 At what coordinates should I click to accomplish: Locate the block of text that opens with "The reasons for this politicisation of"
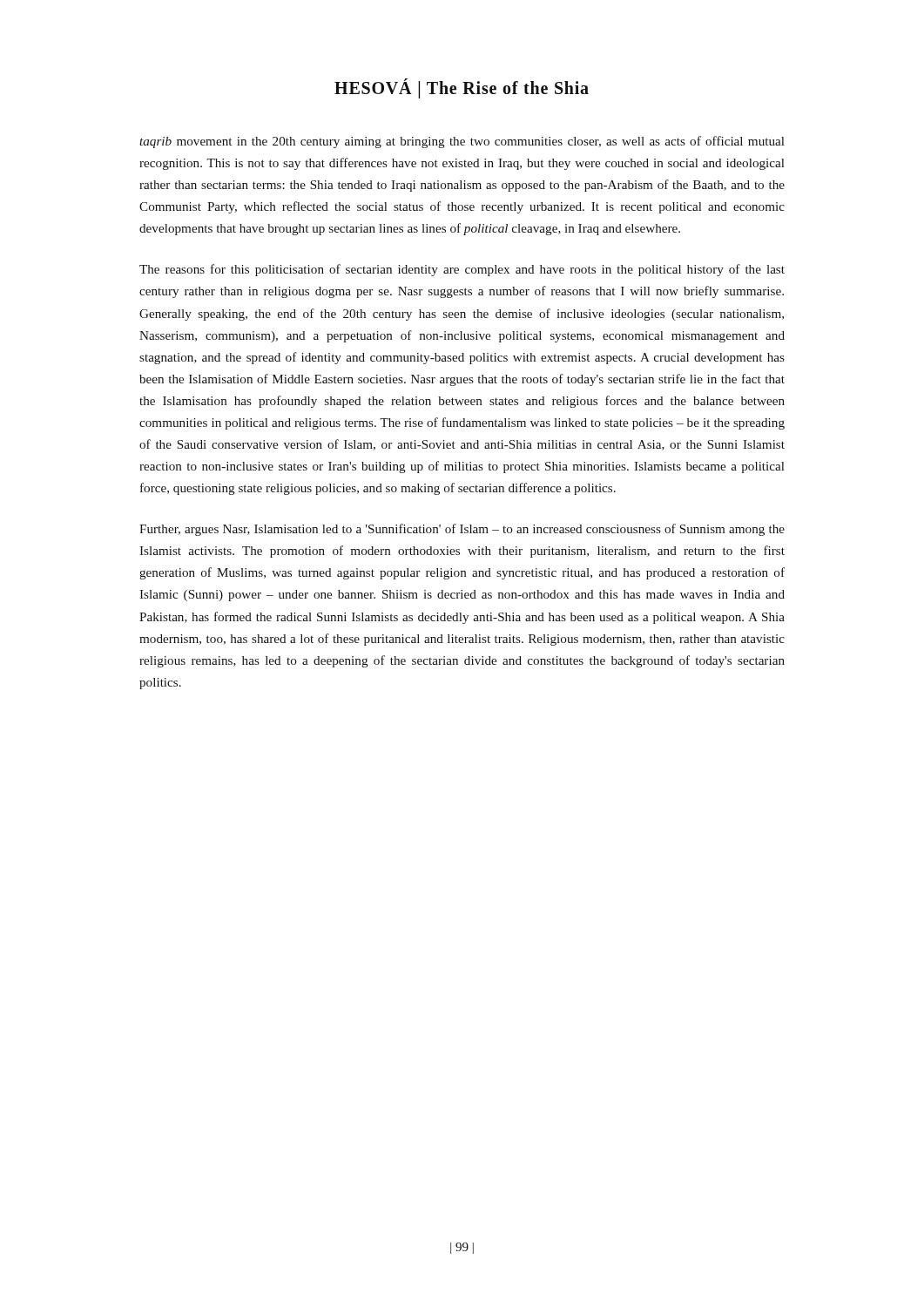[x=462, y=378]
